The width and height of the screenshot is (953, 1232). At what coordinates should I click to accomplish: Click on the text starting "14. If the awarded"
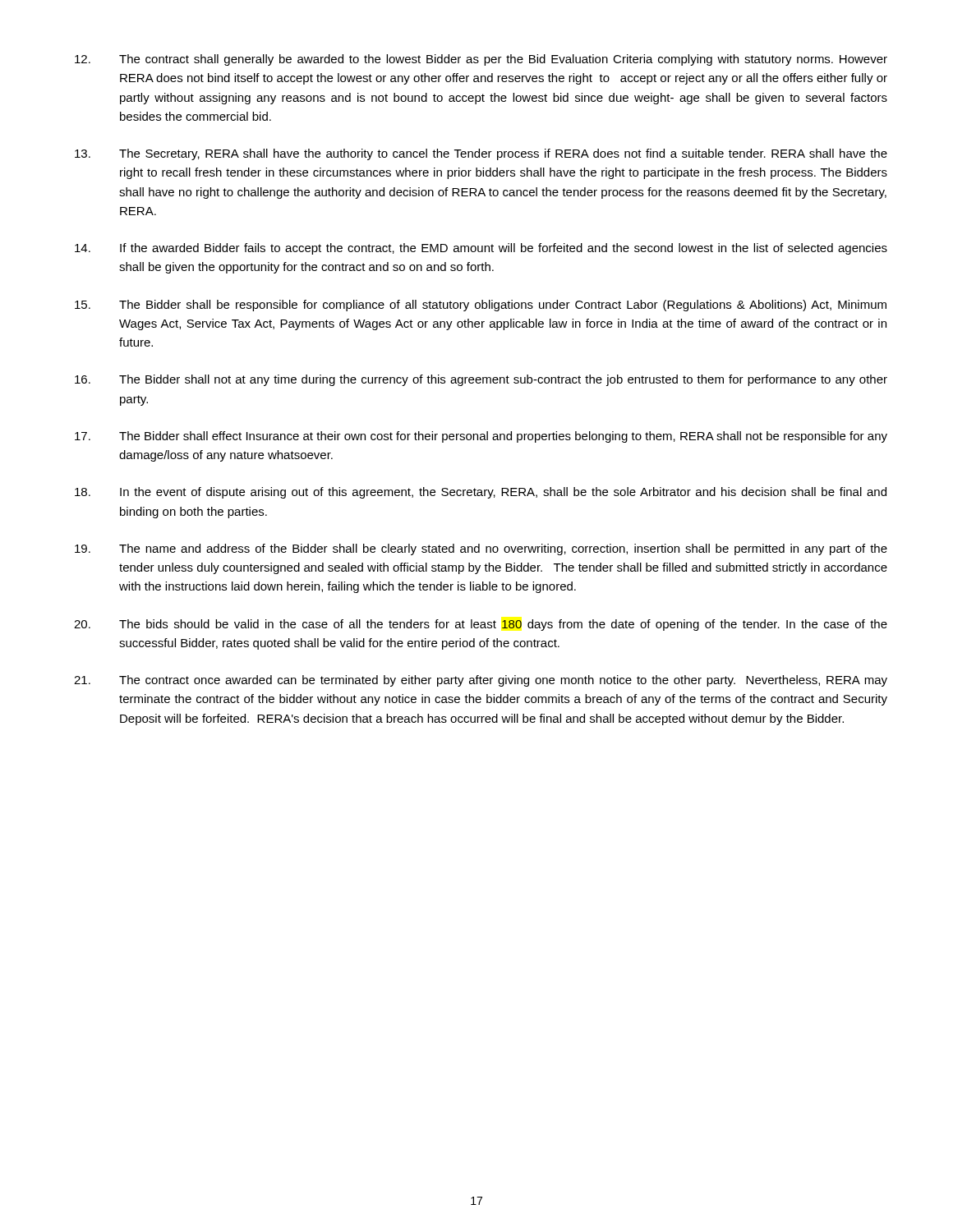[x=481, y=257]
